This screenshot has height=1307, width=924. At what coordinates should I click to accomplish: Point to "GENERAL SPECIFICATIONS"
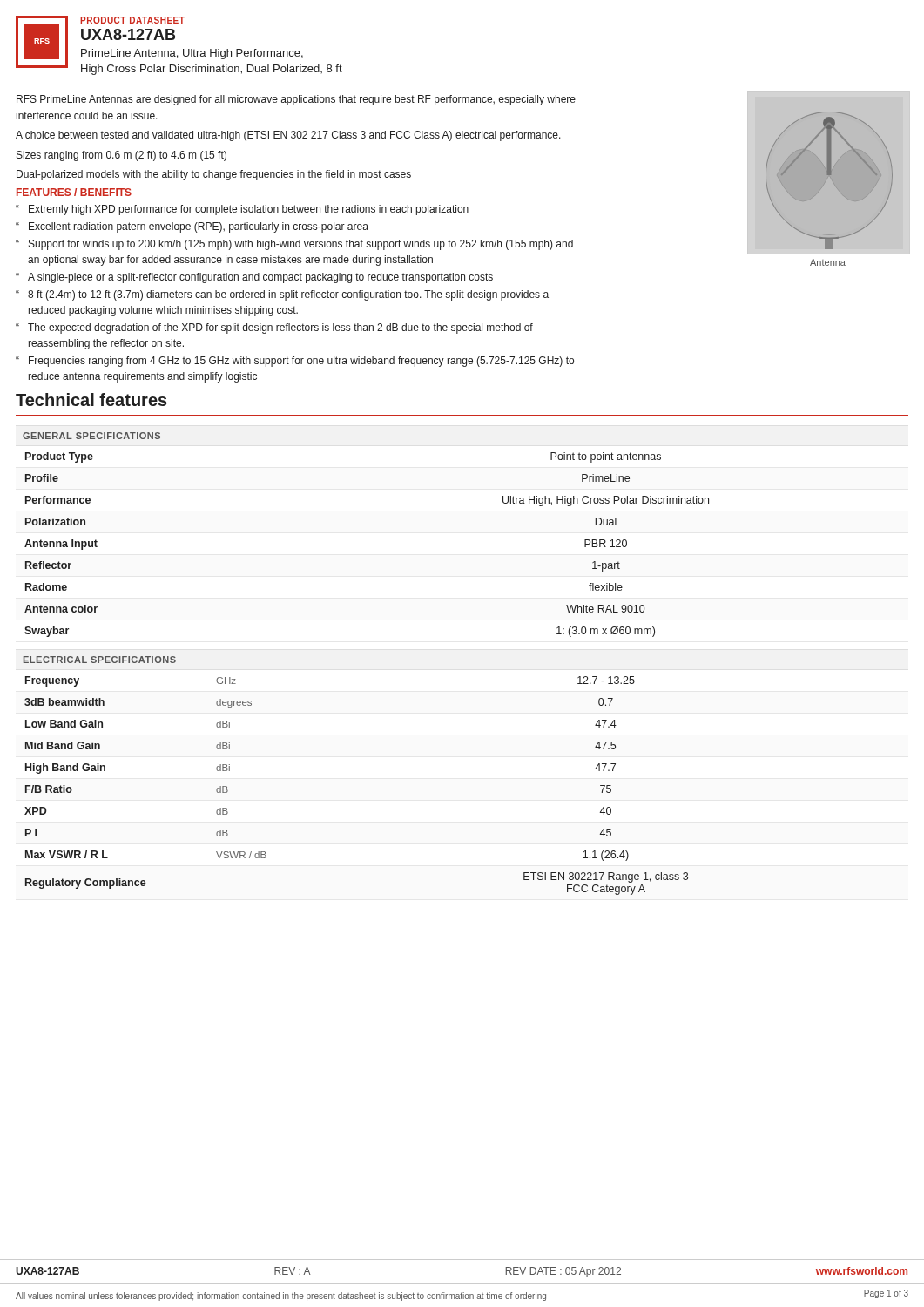tap(92, 436)
